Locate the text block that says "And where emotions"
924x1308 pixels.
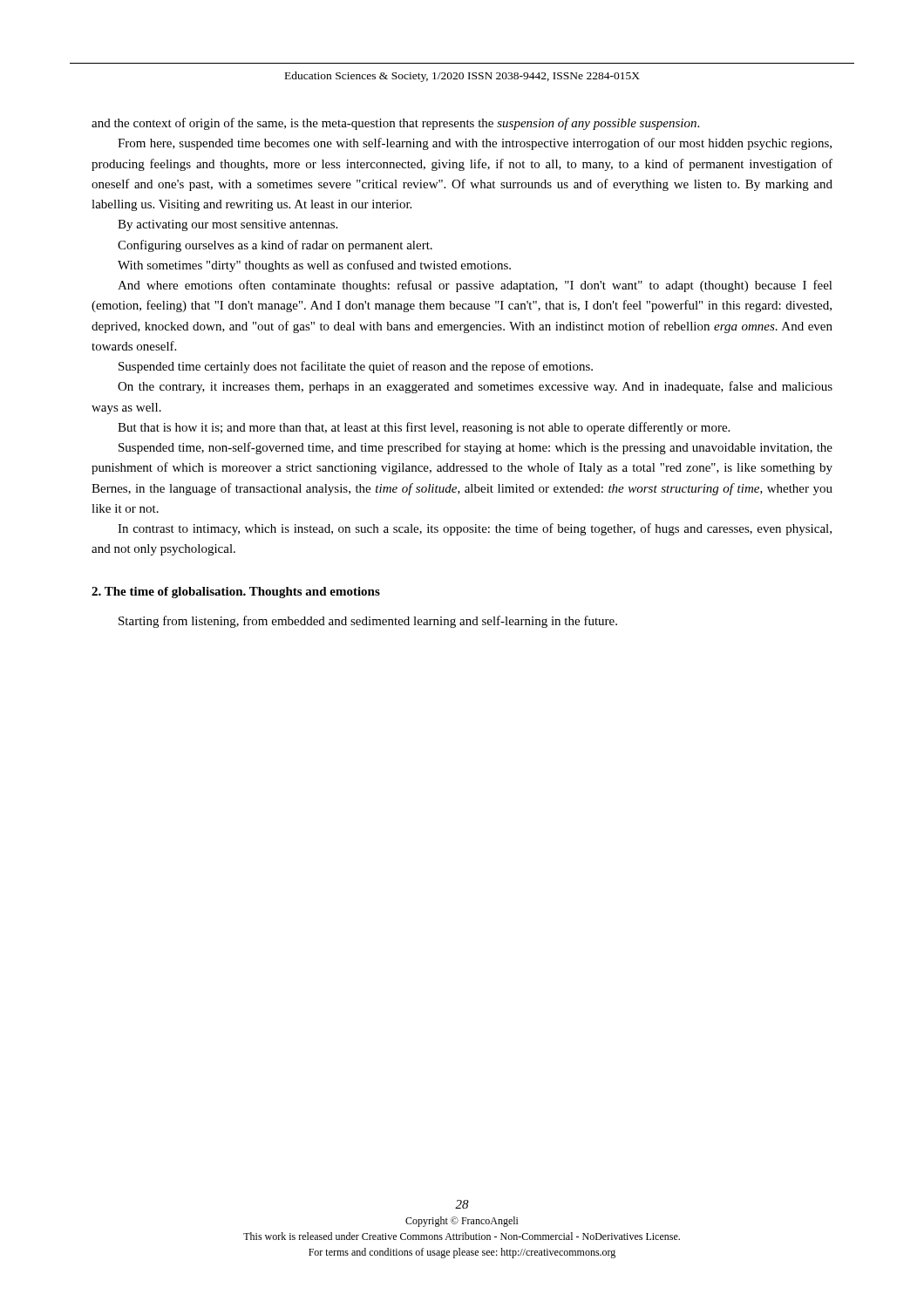pyautogui.click(x=462, y=316)
